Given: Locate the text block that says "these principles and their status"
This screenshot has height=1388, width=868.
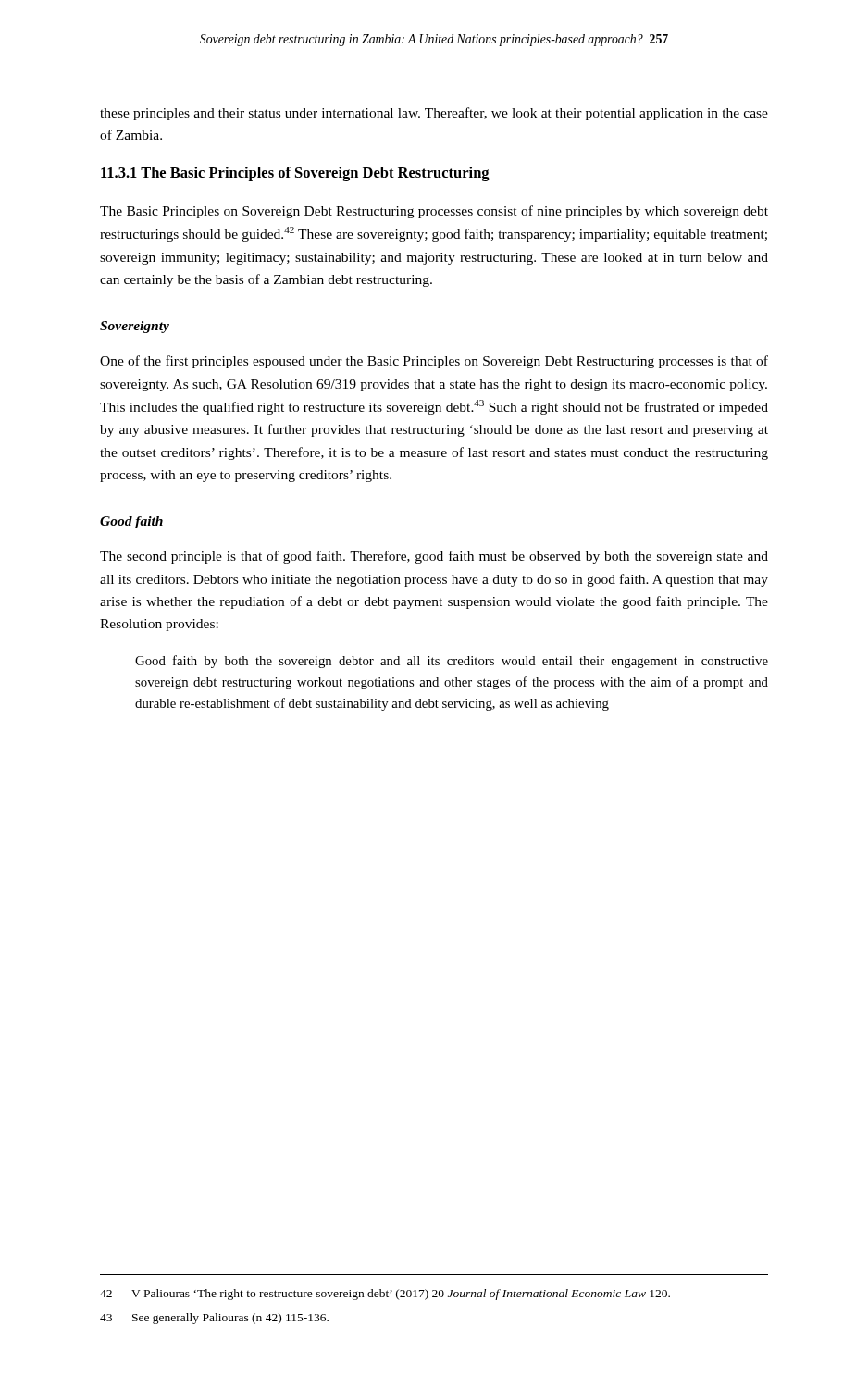Looking at the screenshot, I should click(434, 124).
